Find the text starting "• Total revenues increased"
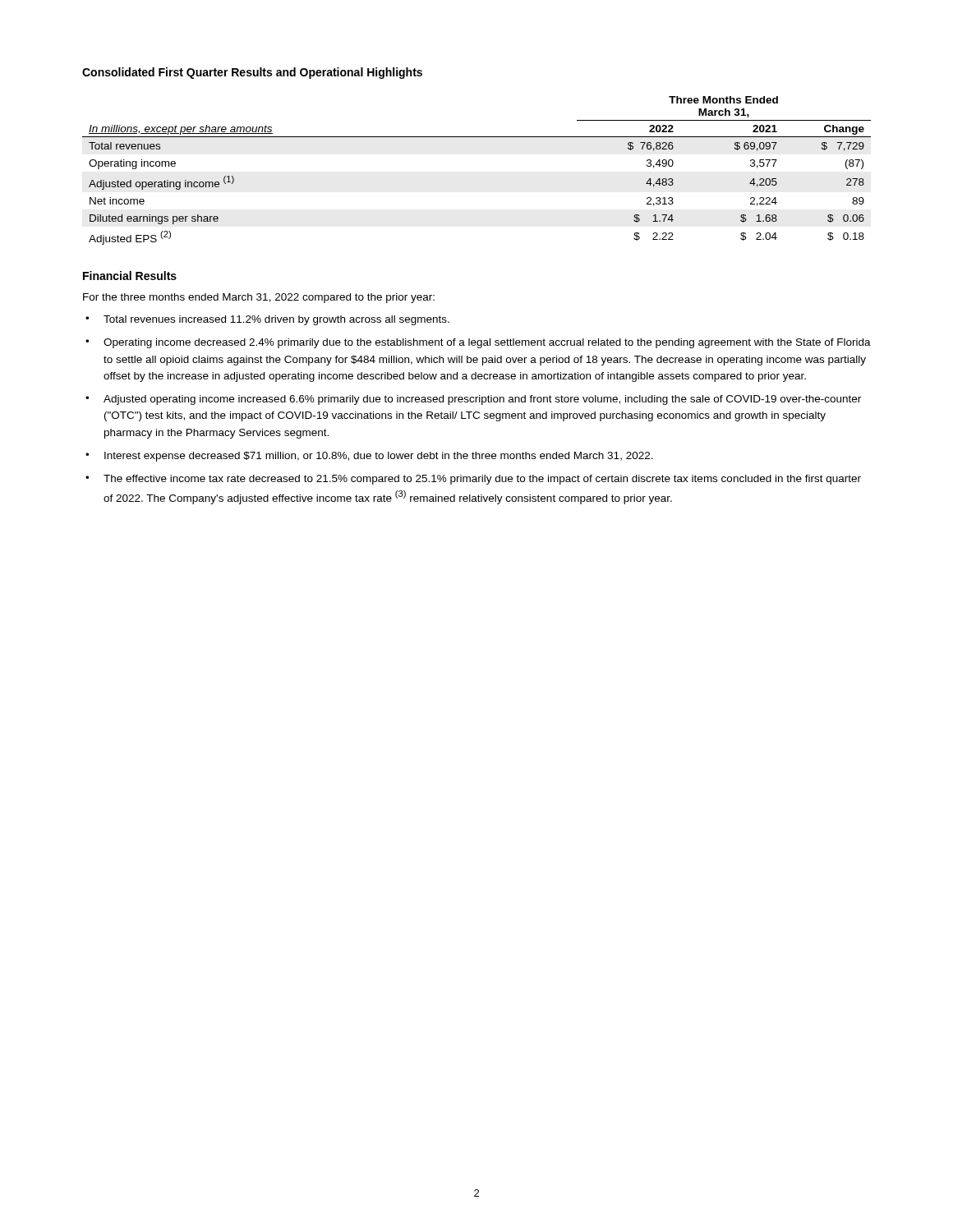This screenshot has height=1232, width=953. click(x=267, y=320)
